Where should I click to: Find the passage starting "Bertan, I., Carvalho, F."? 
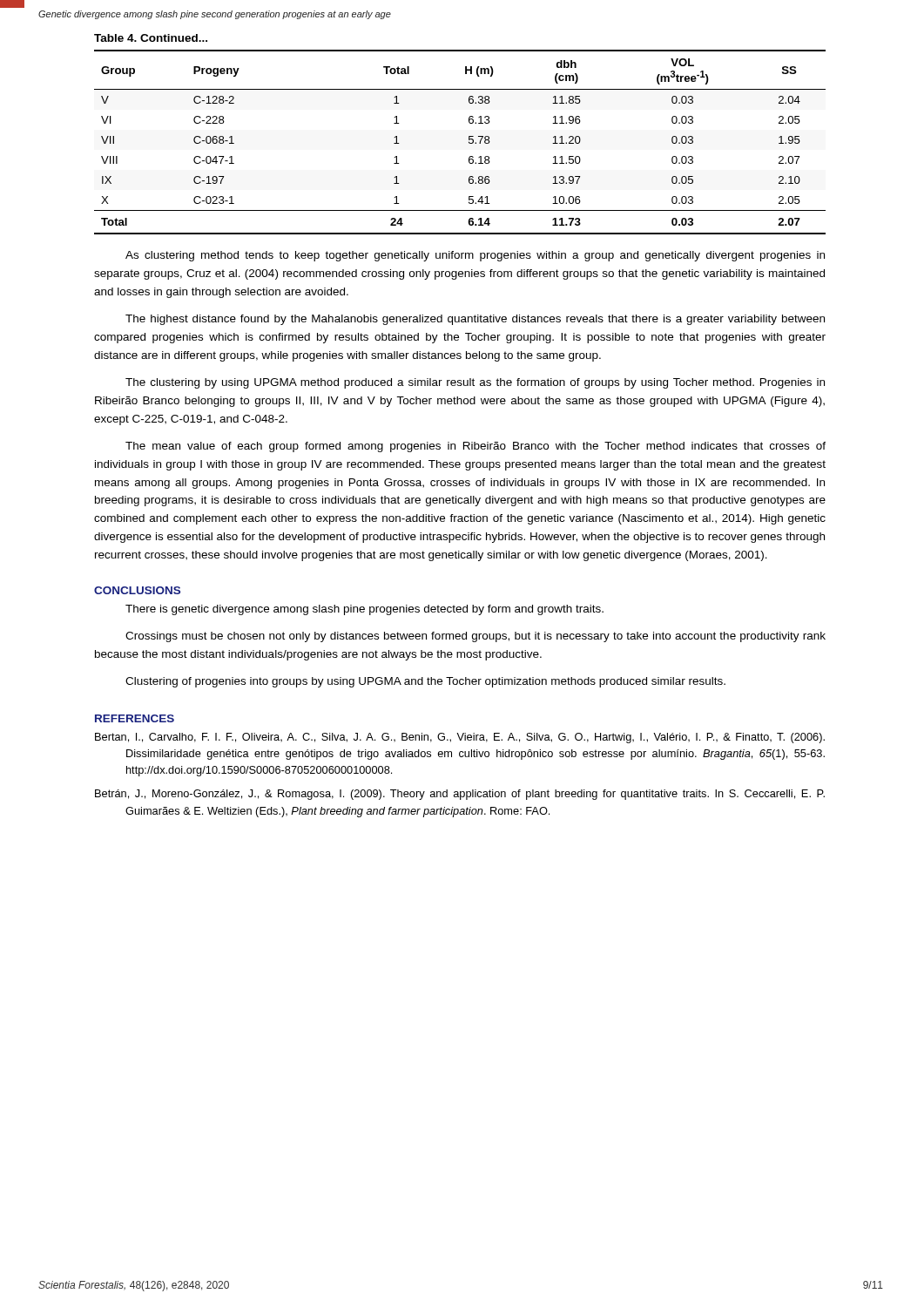click(x=460, y=753)
